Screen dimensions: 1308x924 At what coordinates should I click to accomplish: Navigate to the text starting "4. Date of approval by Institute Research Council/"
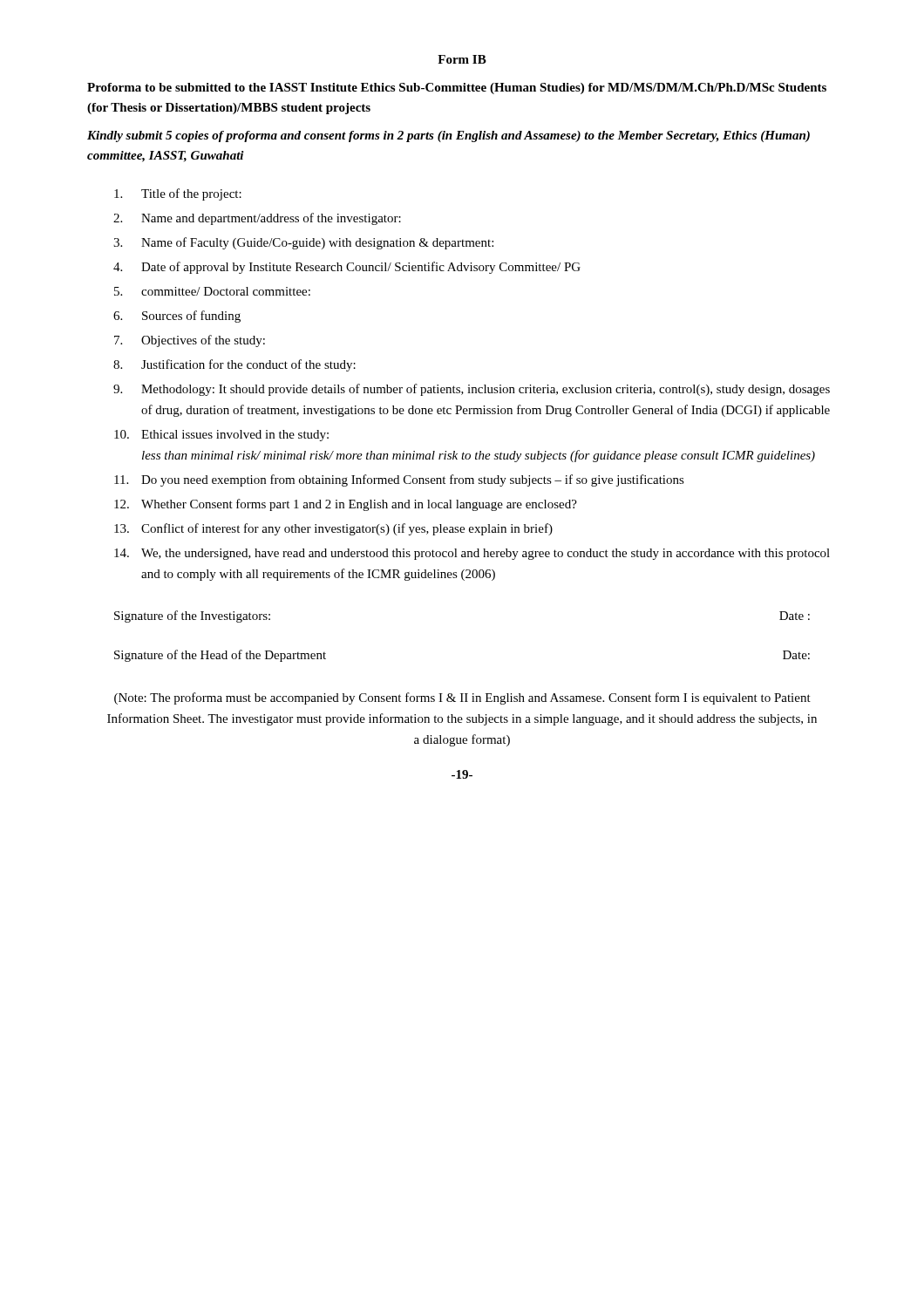coord(475,267)
